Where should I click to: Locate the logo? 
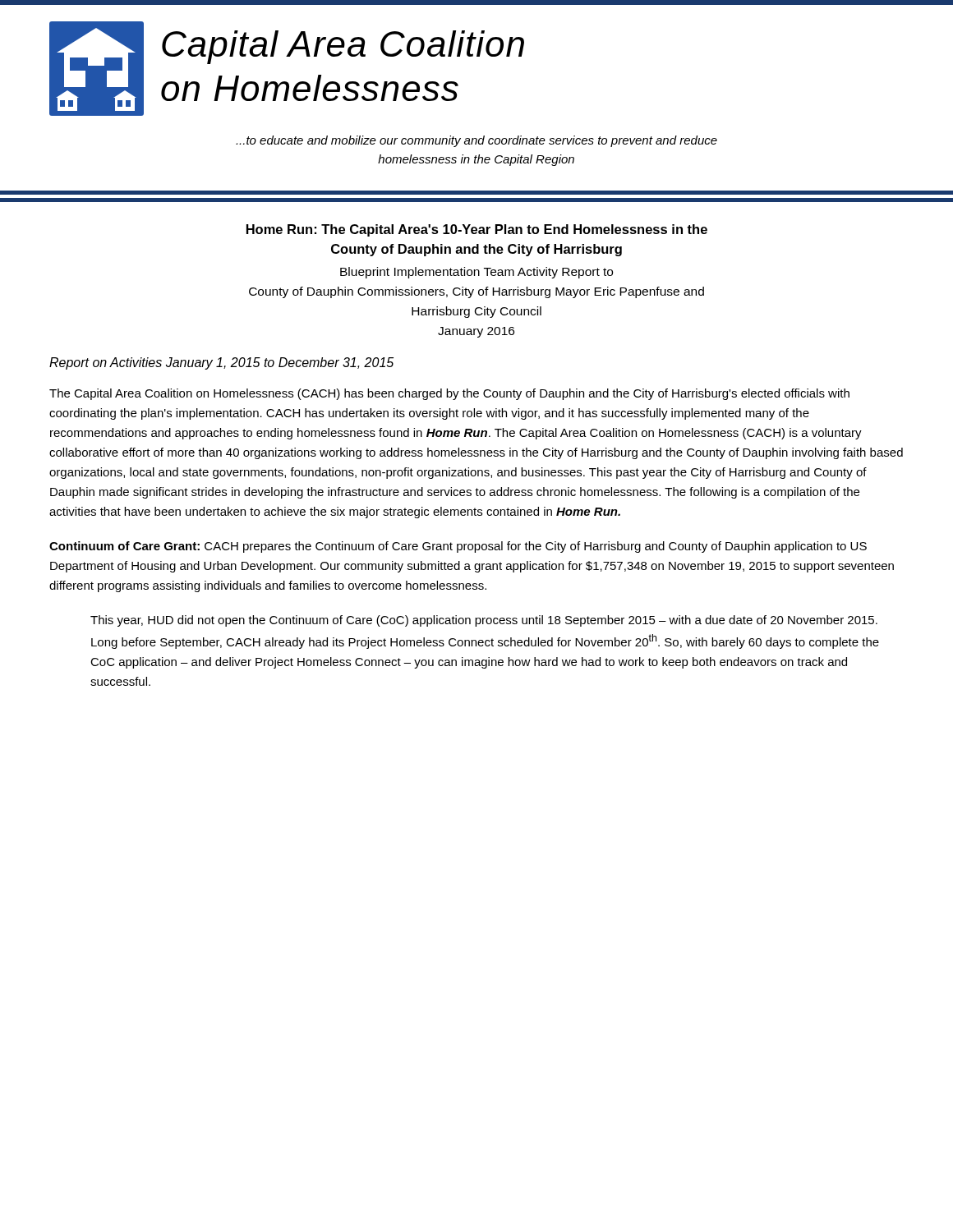(x=97, y=70)
